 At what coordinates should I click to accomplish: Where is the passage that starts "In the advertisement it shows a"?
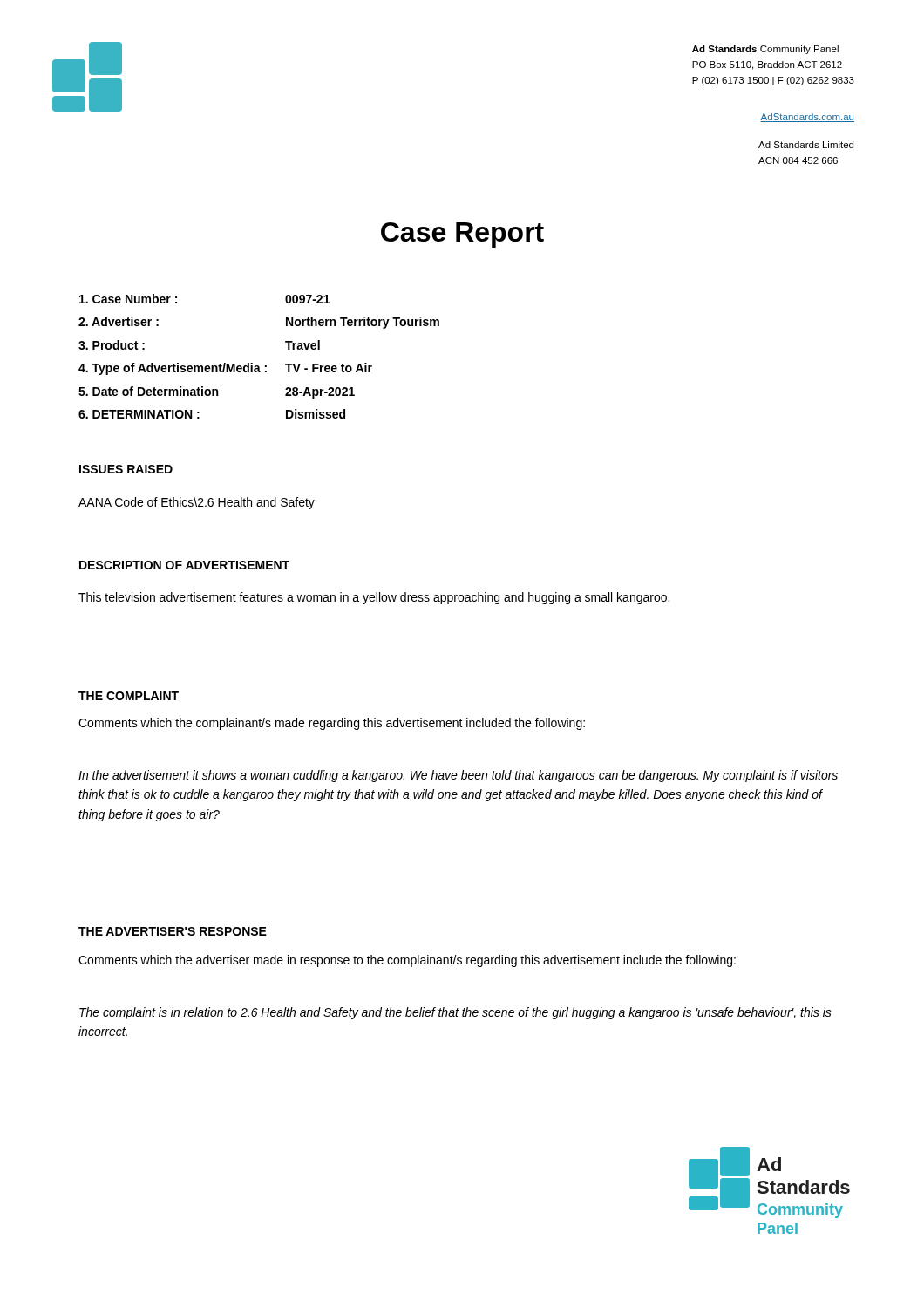click(462, 795)
